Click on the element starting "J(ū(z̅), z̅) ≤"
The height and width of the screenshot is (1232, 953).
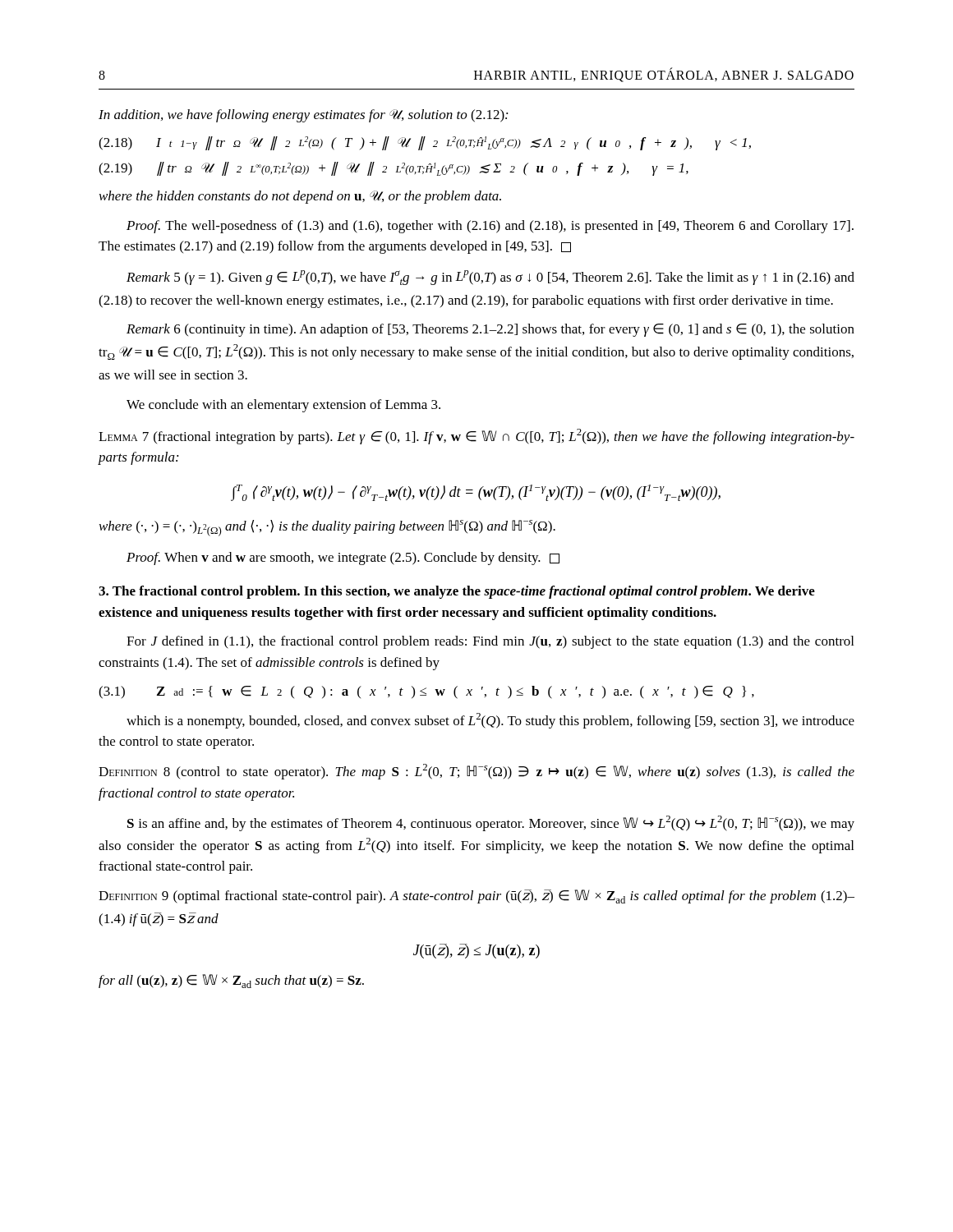[x=476, y=950]
